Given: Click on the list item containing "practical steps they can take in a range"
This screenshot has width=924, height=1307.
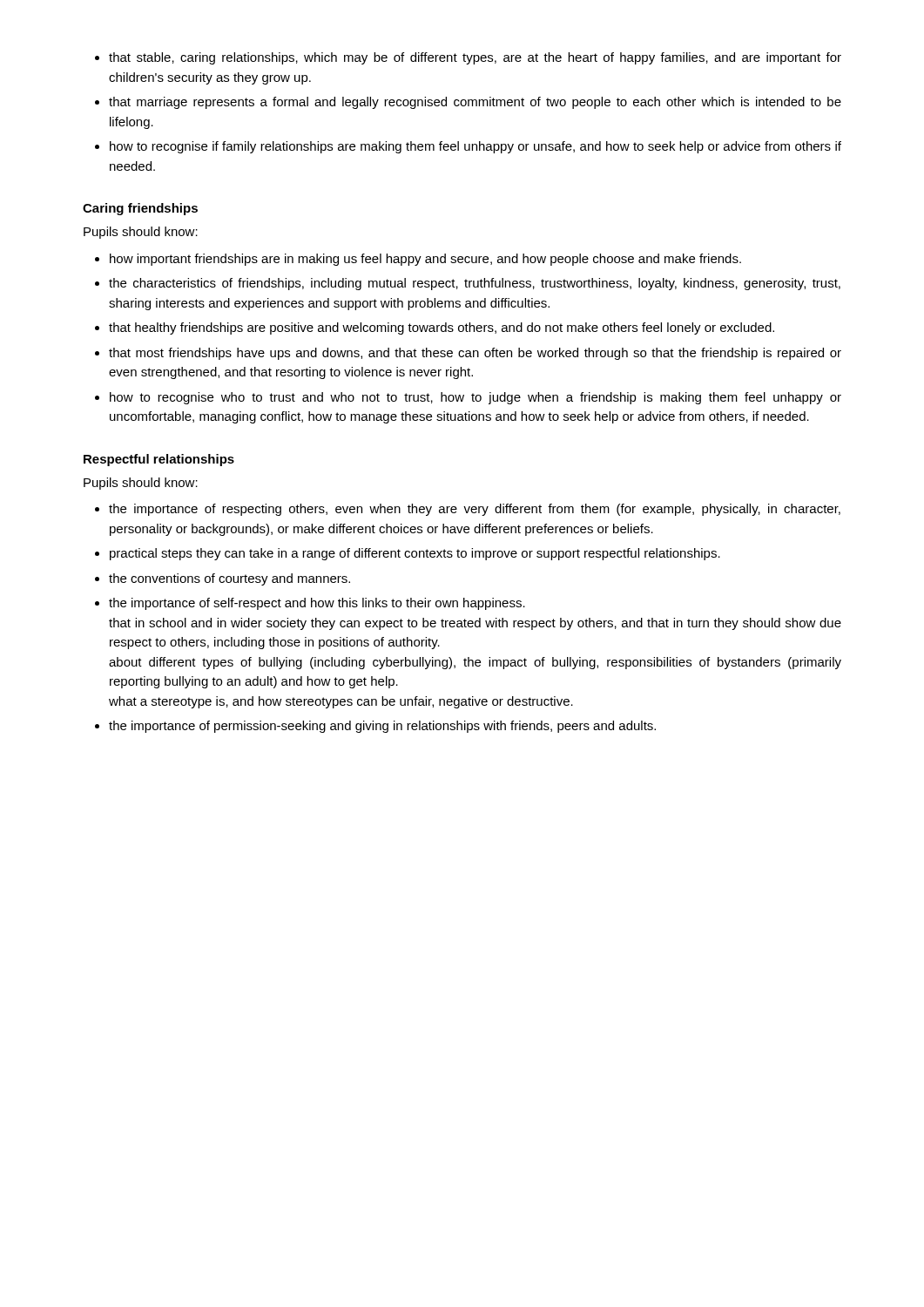Looking at the screenshot, I should 475,554.
